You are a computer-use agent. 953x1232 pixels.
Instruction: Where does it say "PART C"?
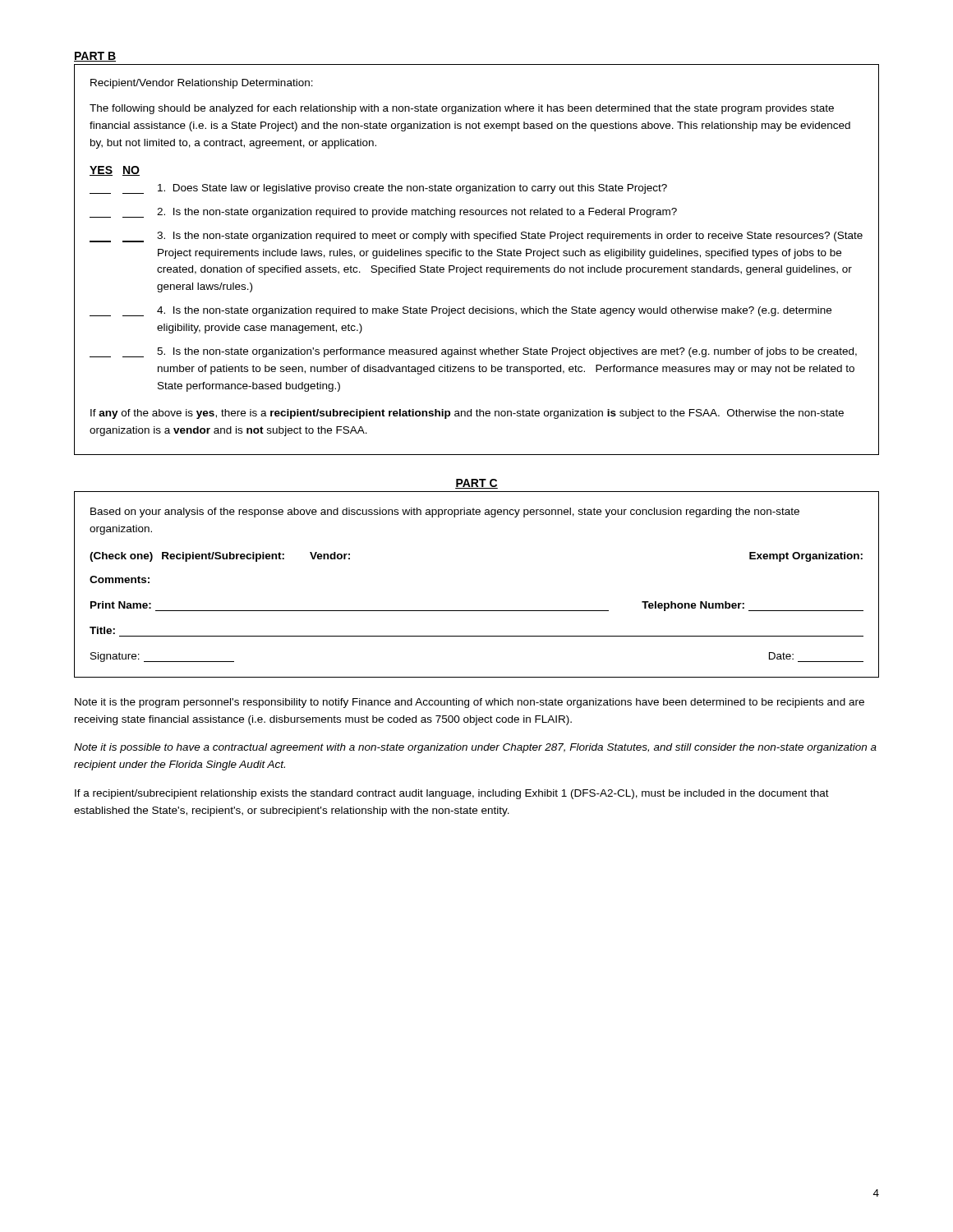pos(476,483)
